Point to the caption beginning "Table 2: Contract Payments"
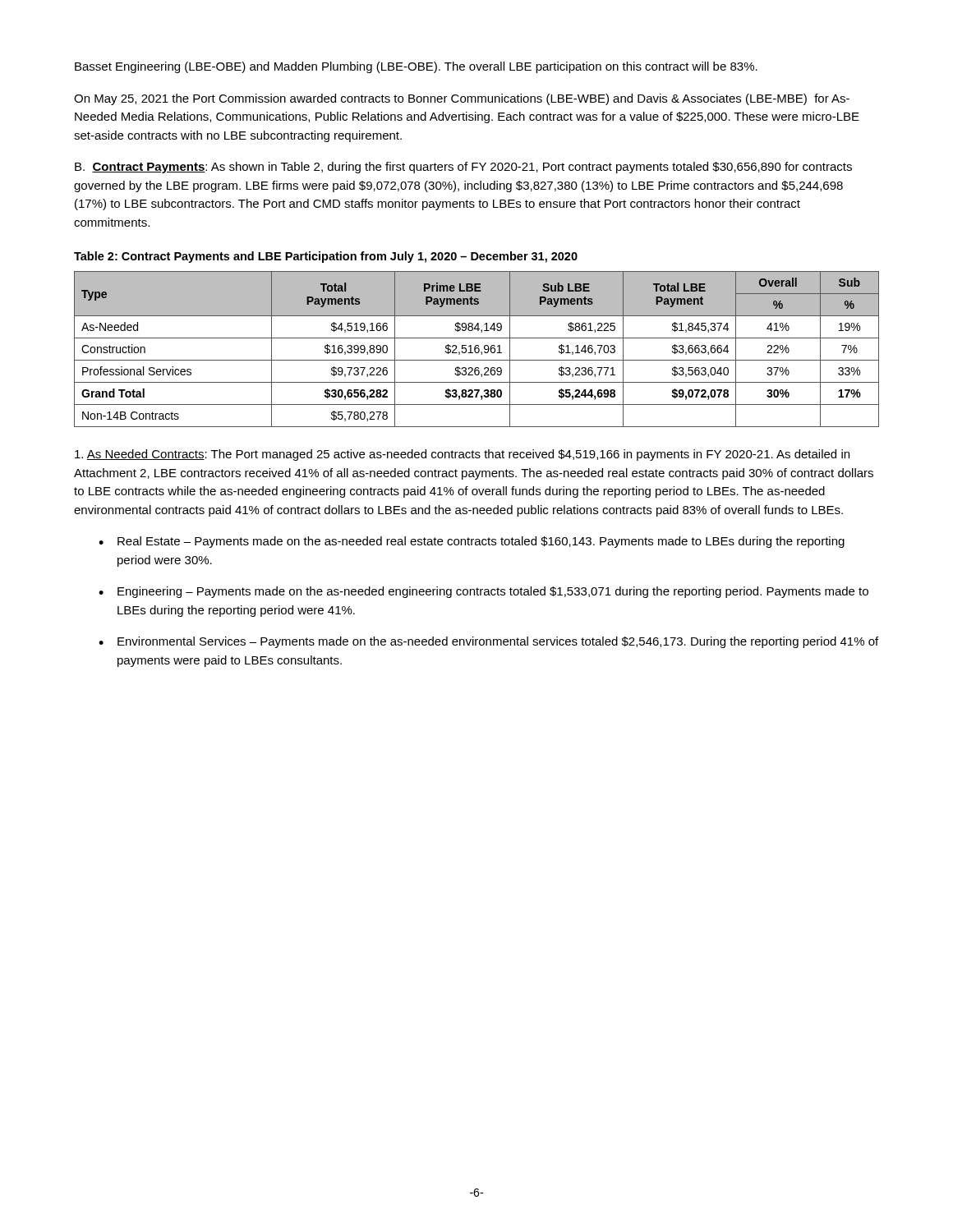Viewport: 953px width, 1232px height. coord(326,256)
